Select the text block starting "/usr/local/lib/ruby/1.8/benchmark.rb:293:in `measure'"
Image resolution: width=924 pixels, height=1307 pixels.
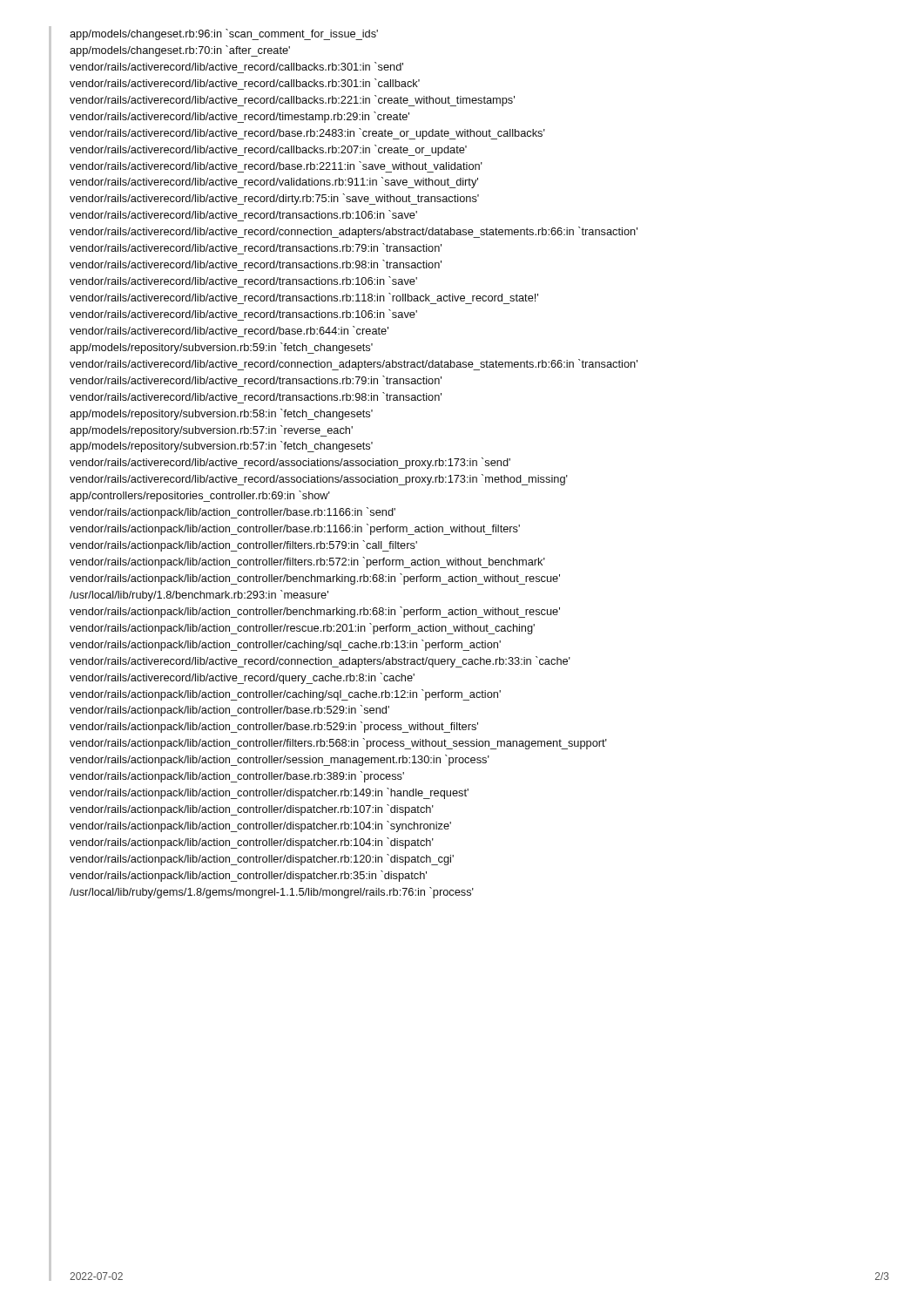pos(199,595)
